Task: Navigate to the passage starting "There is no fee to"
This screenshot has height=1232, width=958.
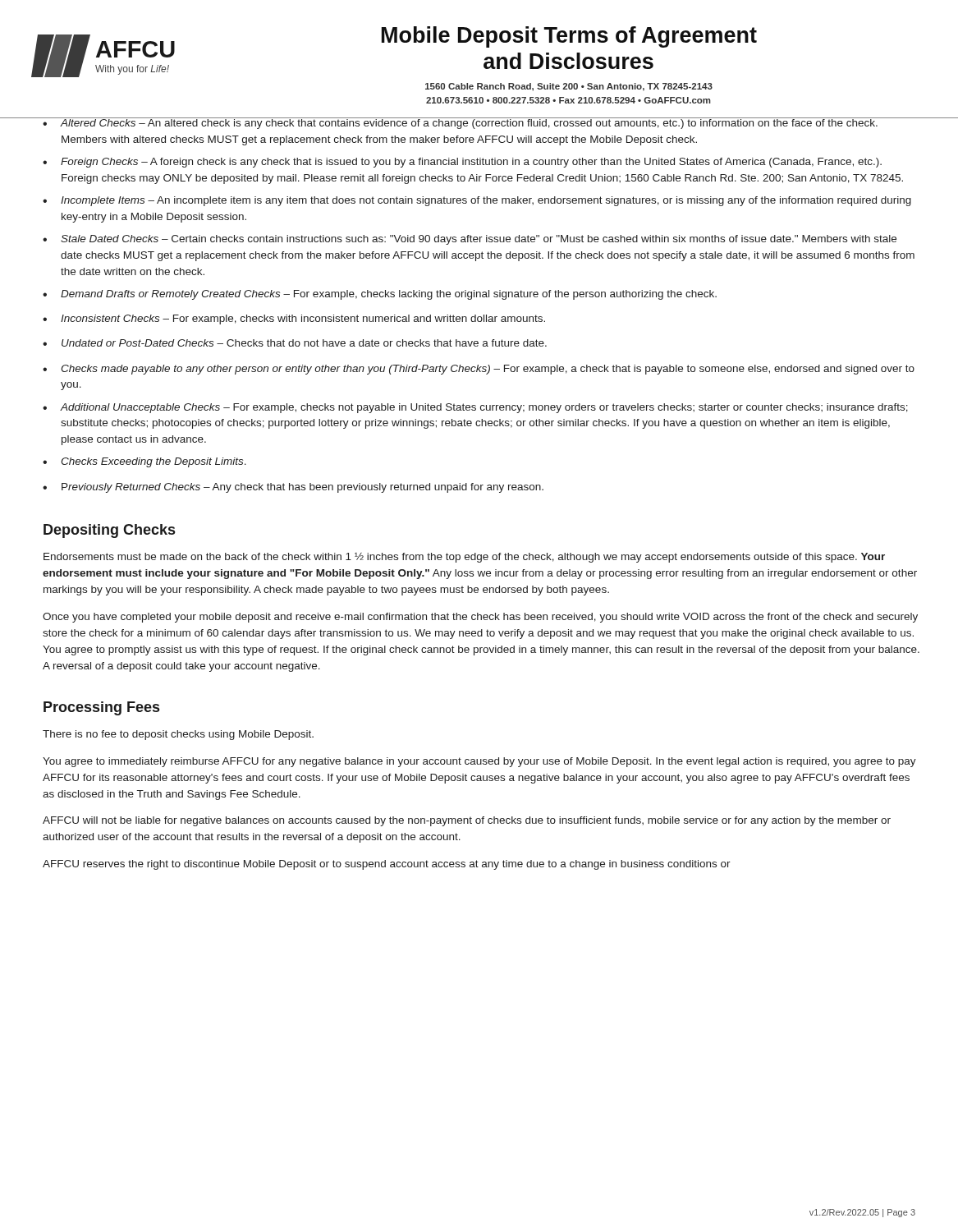Action: click(179, 734)
